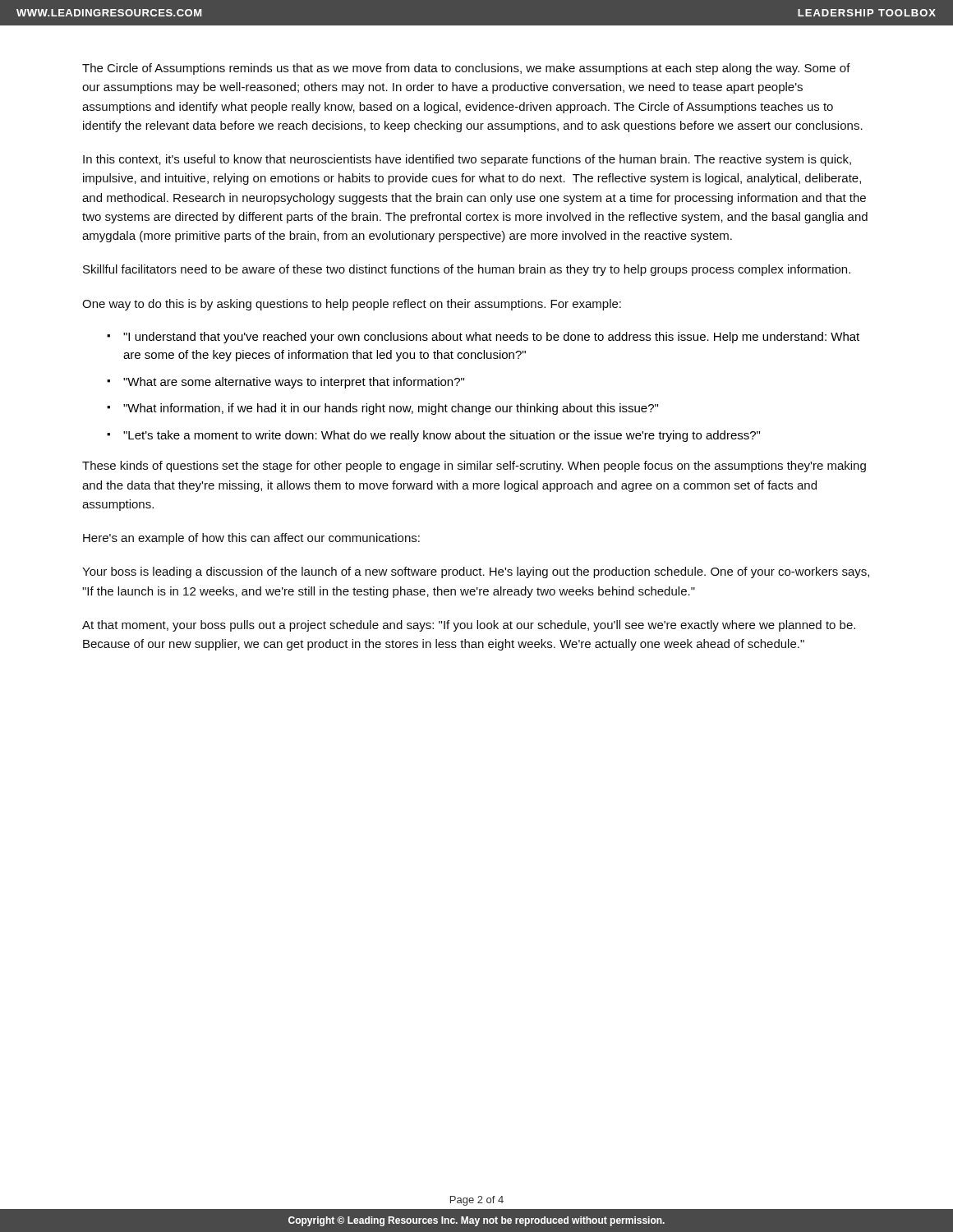The height and width of the screenshot is (1232, 953).
Task: Where is the passage that starts "Here's an example of how this"?
Action: tap(251, 538)
